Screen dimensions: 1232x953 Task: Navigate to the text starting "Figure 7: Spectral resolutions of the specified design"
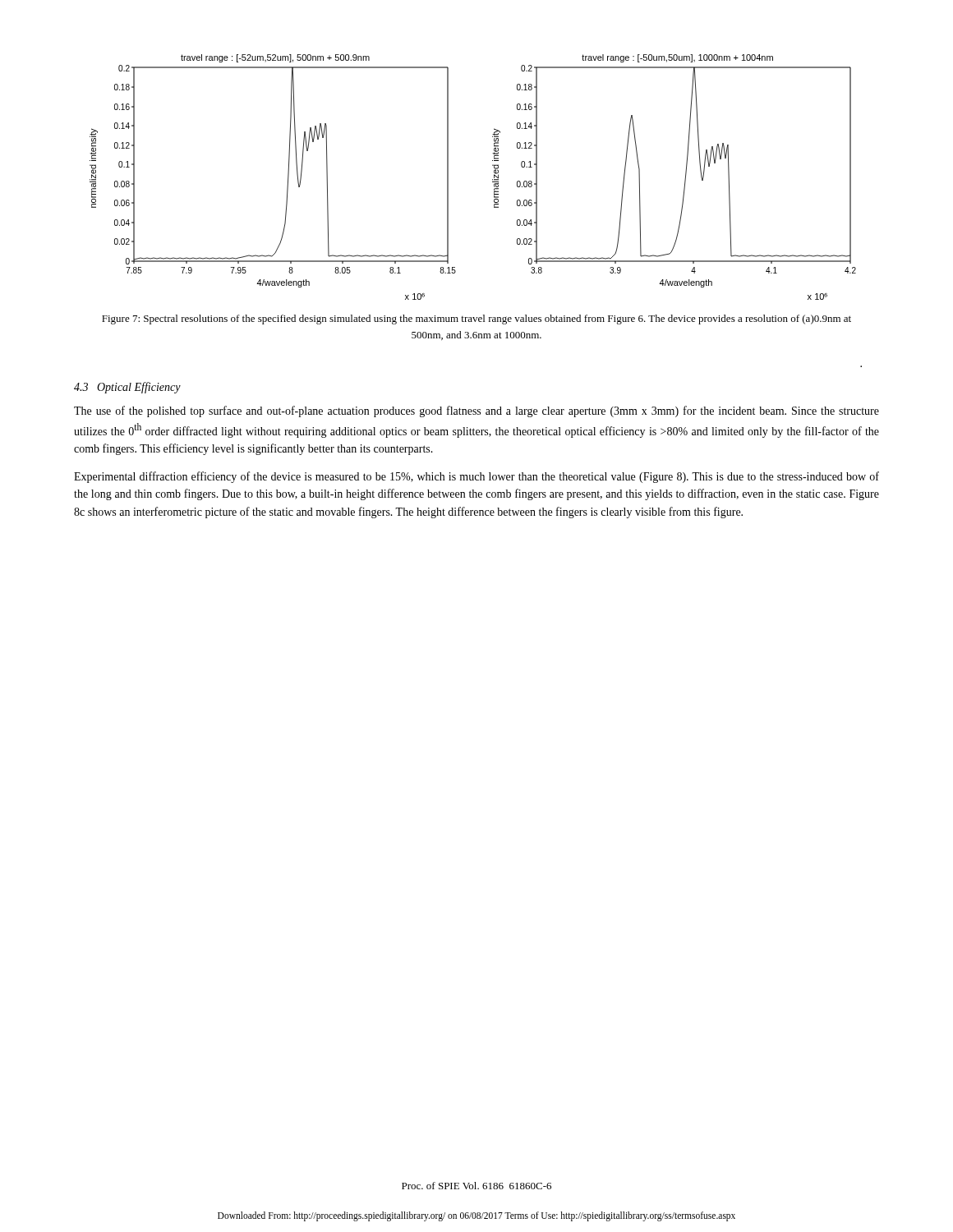click(x=476, y=326)
